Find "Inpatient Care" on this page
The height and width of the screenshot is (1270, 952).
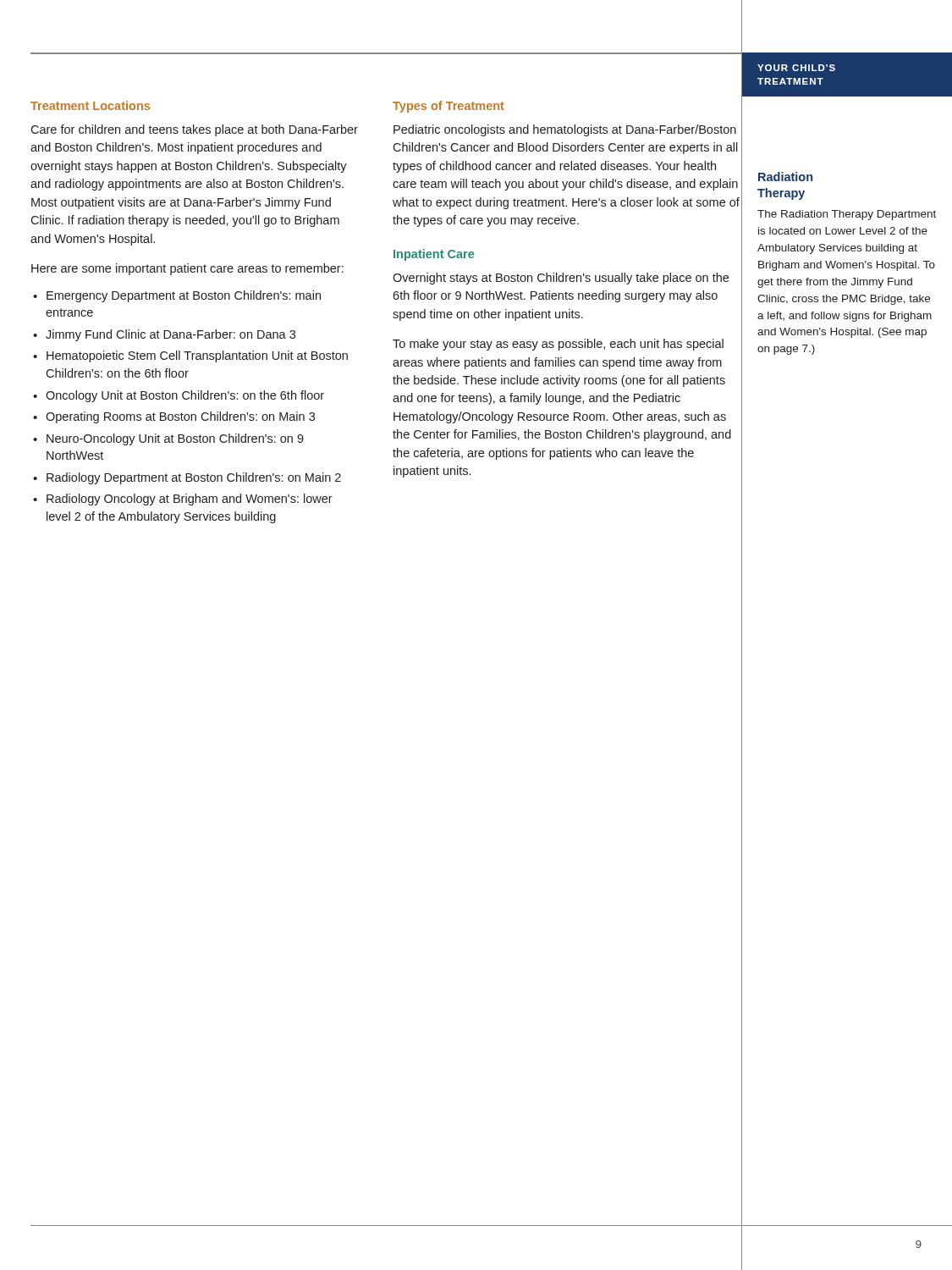[x=442, y=254]
